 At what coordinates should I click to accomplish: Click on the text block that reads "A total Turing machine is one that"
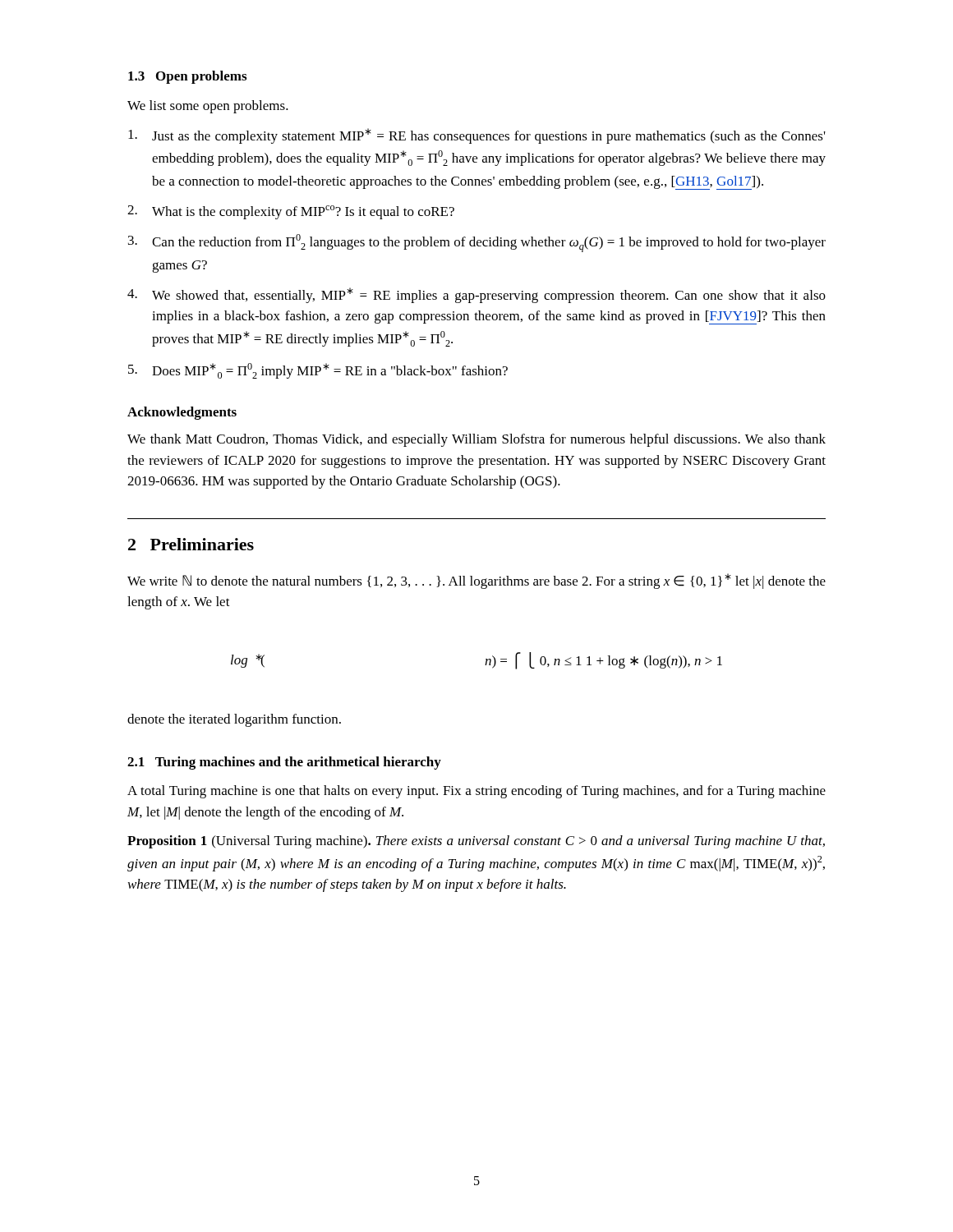pyautogui.click(x=476, y=801)
